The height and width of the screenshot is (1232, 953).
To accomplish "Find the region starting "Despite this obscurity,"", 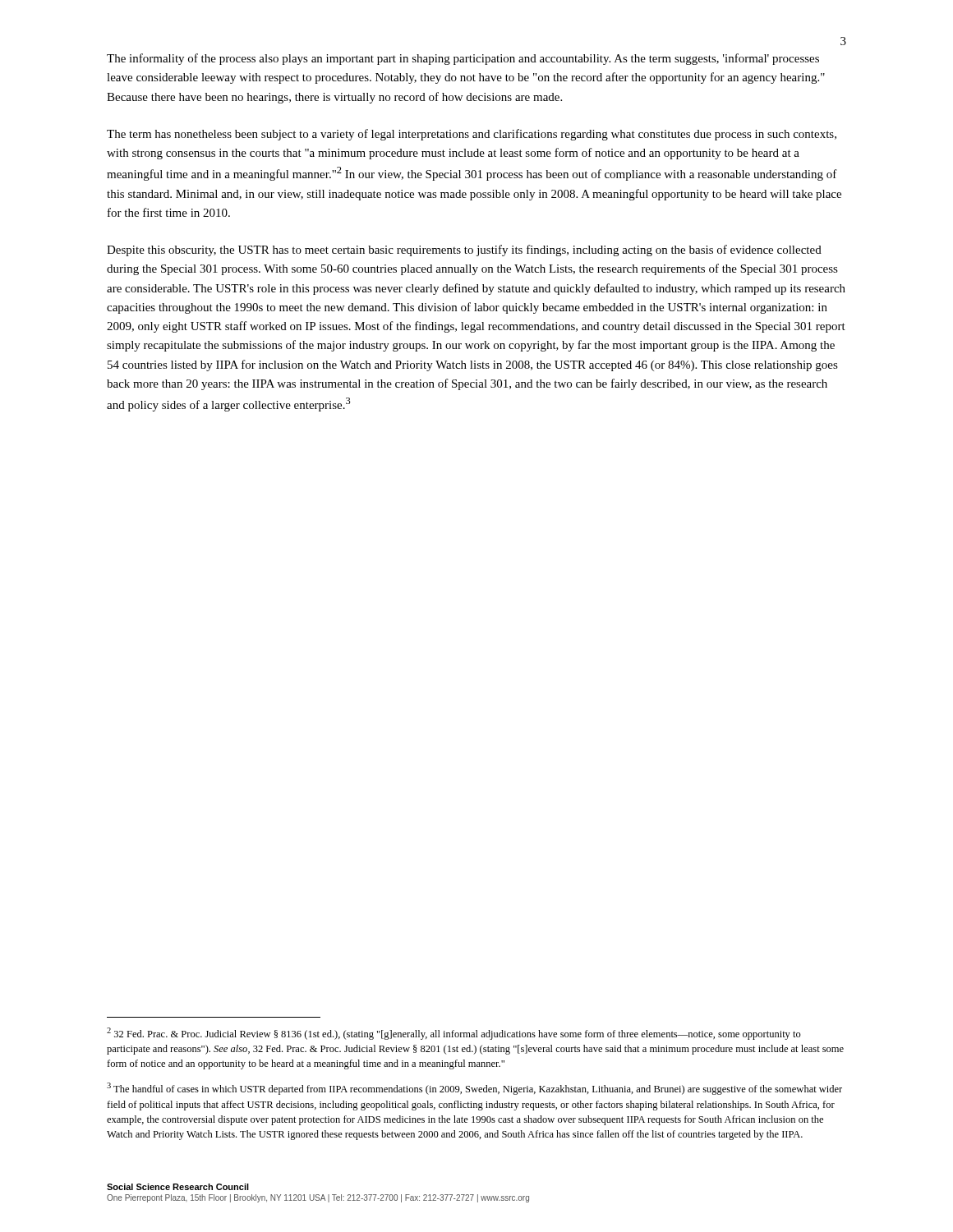I will click(476, 327).
